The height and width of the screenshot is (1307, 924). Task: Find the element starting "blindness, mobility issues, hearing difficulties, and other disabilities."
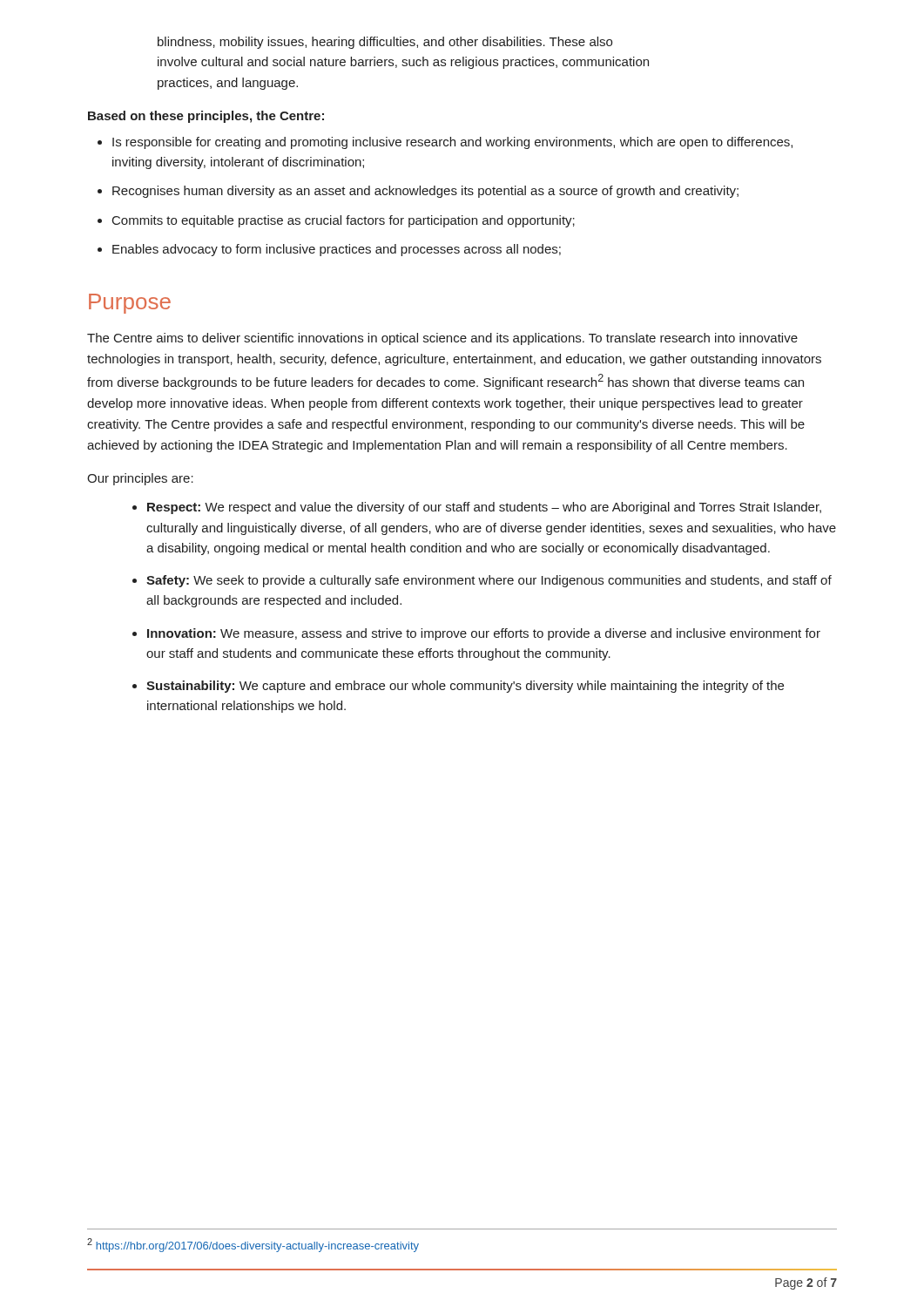(403, 62)
